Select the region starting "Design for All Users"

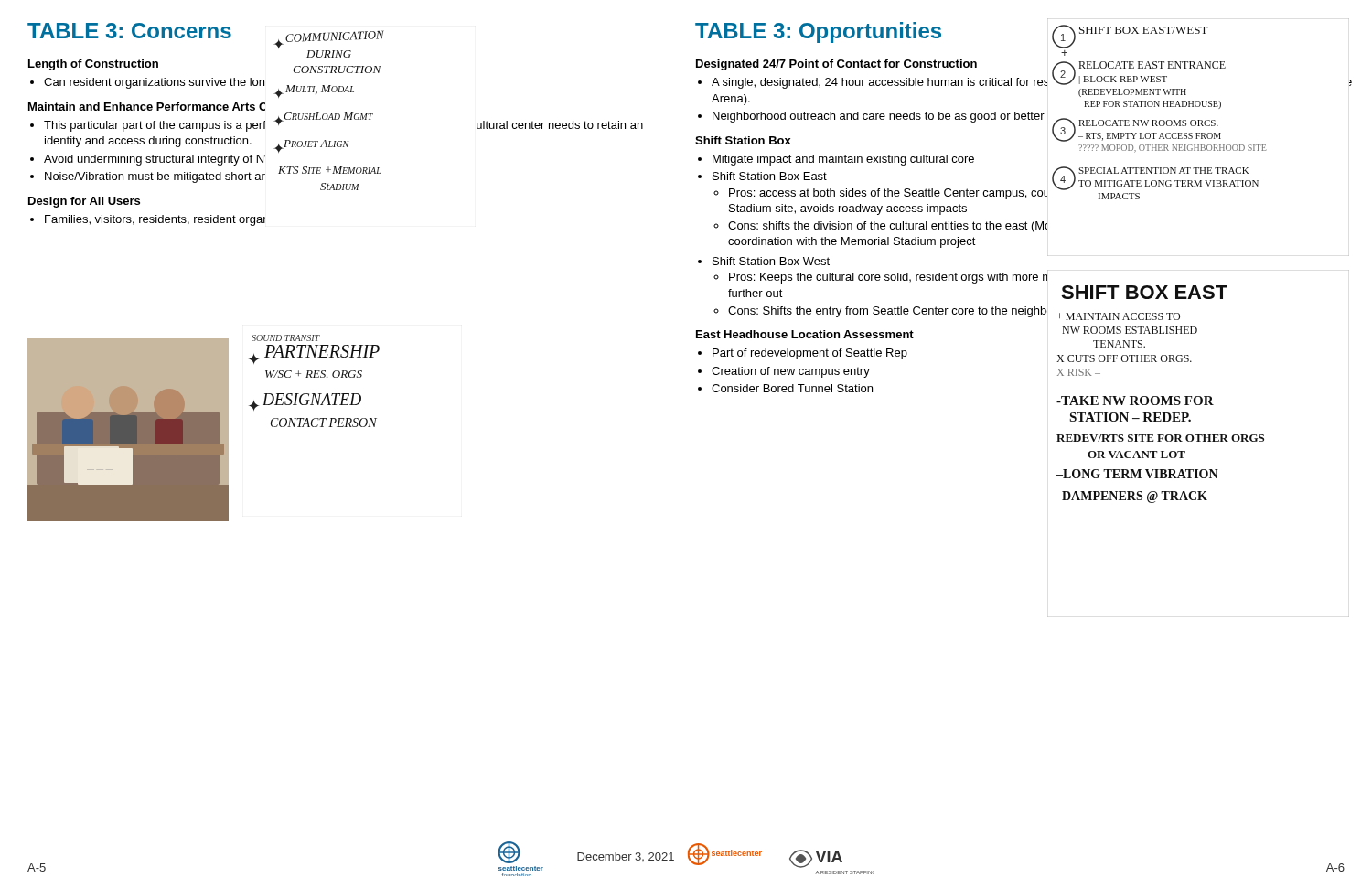[x=84, y=201]
